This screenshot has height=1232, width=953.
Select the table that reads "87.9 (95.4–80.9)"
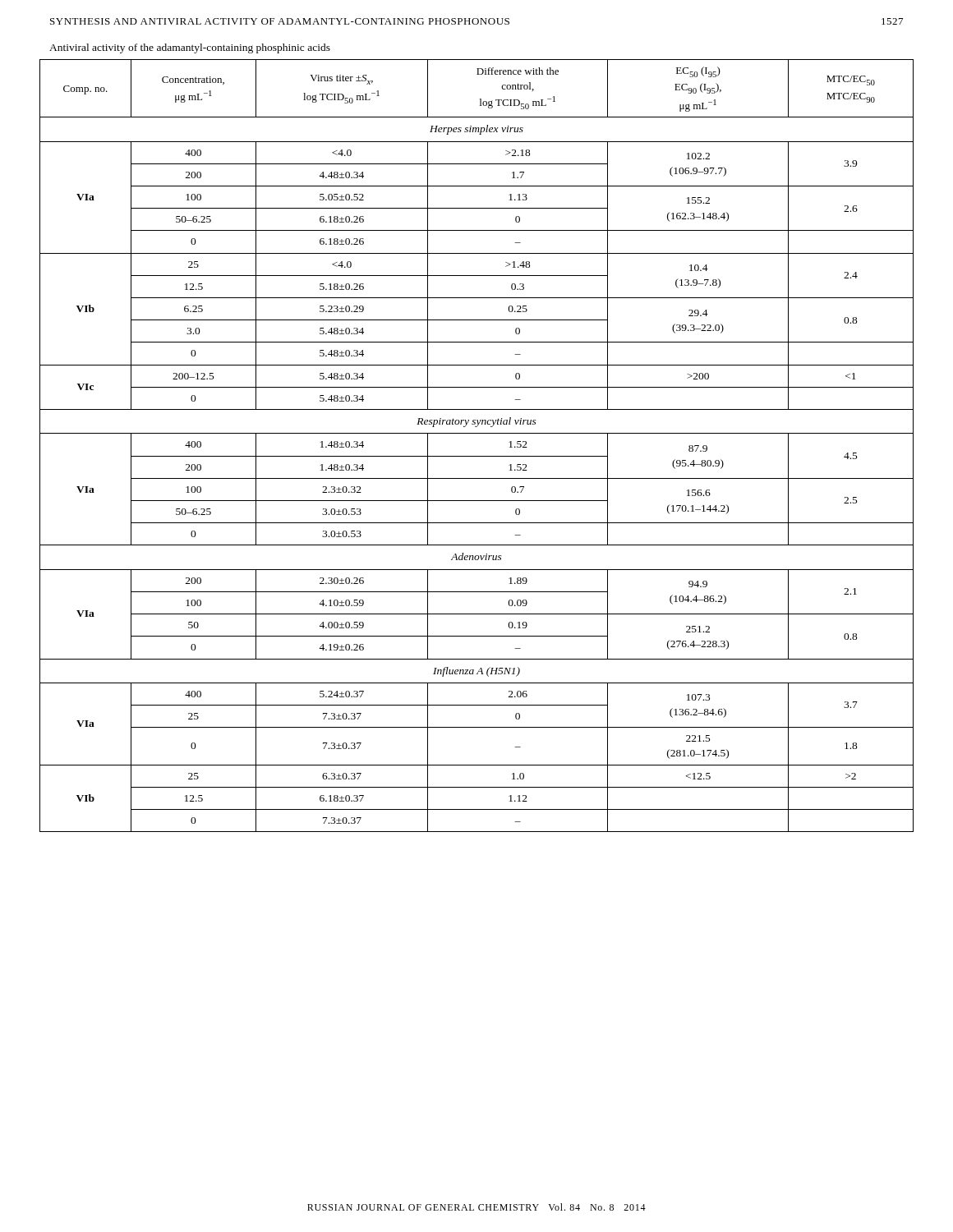[476, 446]
